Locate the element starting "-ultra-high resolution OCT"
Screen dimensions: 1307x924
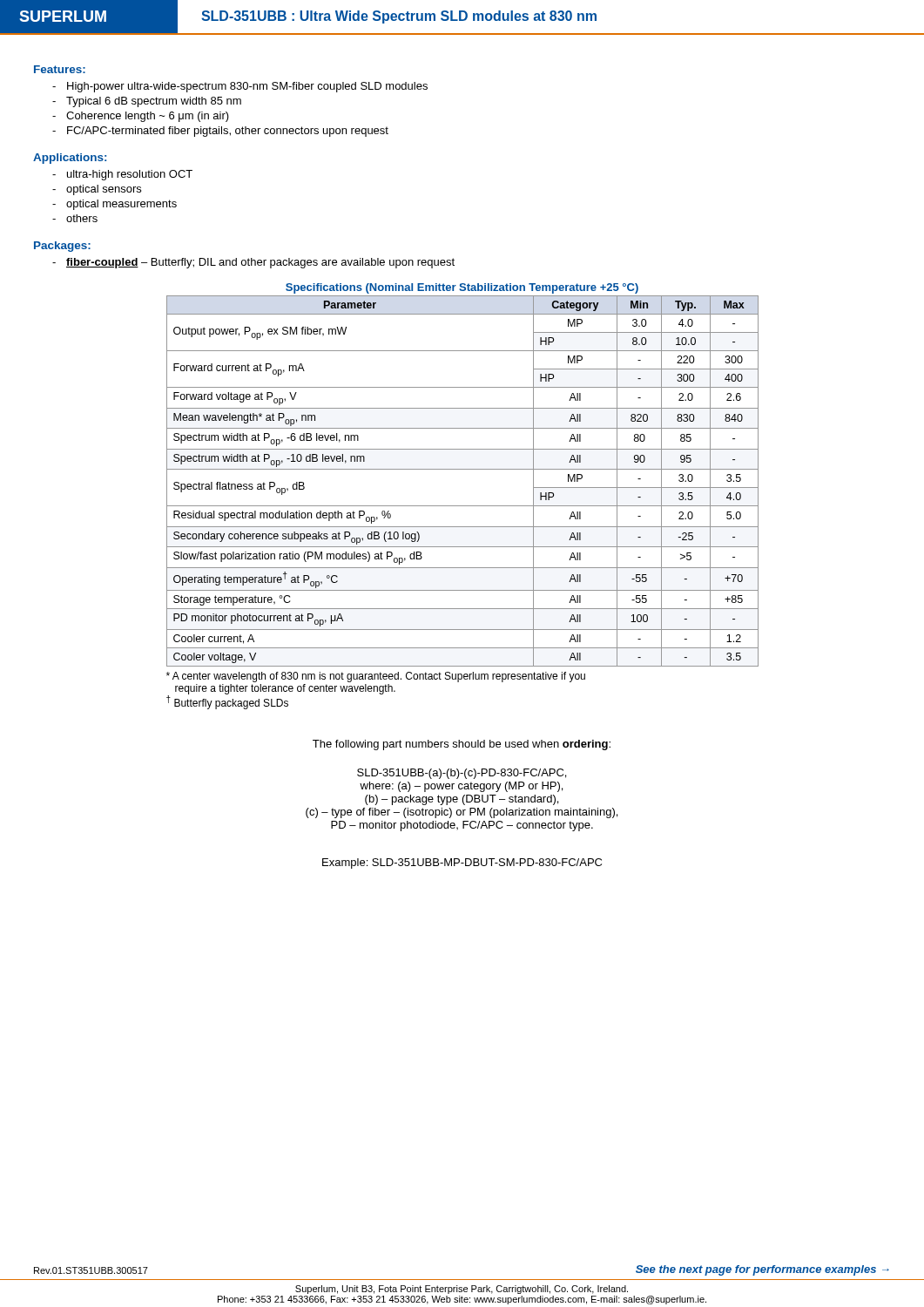[x=122, y=174]
